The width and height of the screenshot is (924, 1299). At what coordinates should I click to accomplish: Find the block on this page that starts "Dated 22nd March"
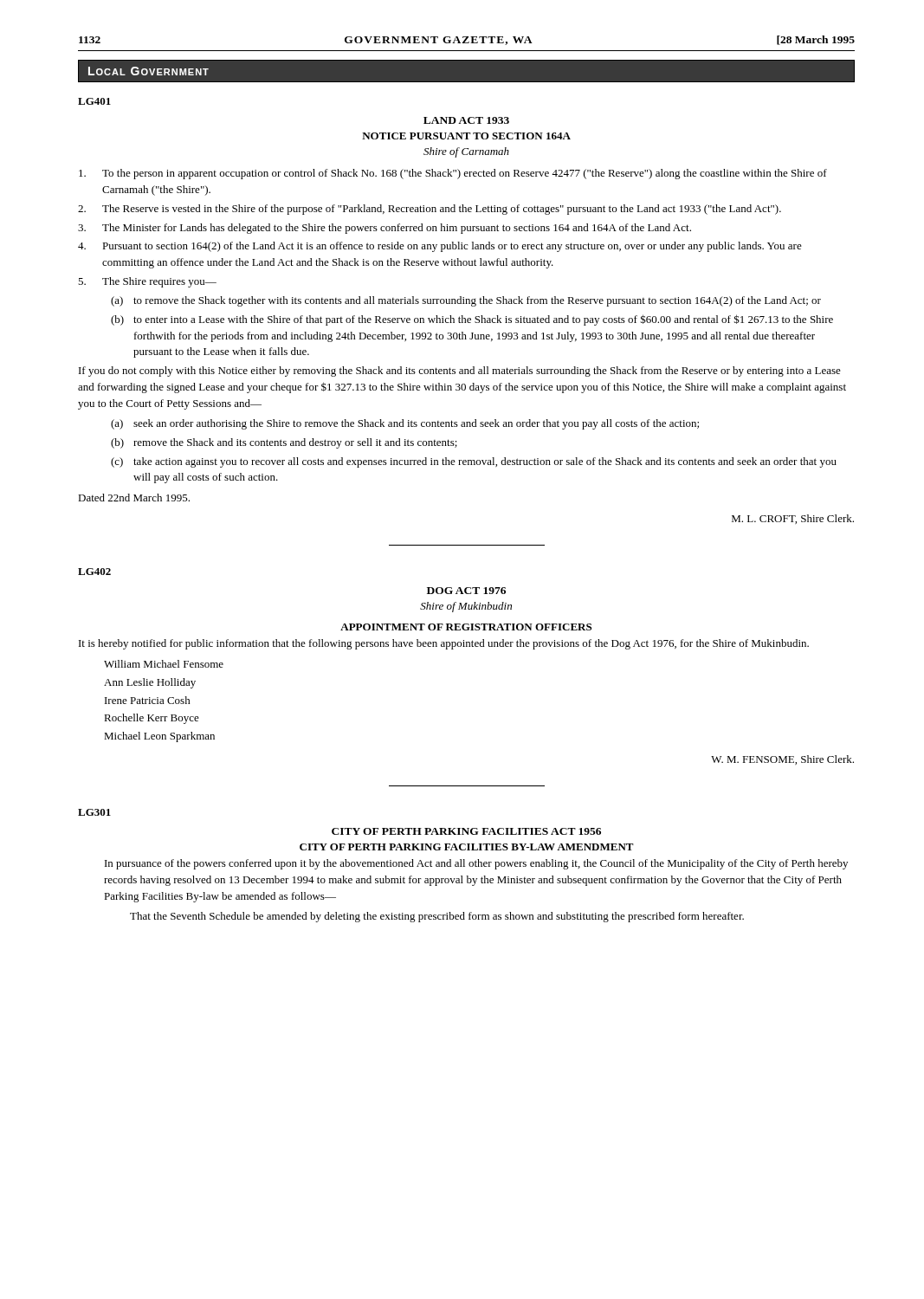click(x=134, y=498)
